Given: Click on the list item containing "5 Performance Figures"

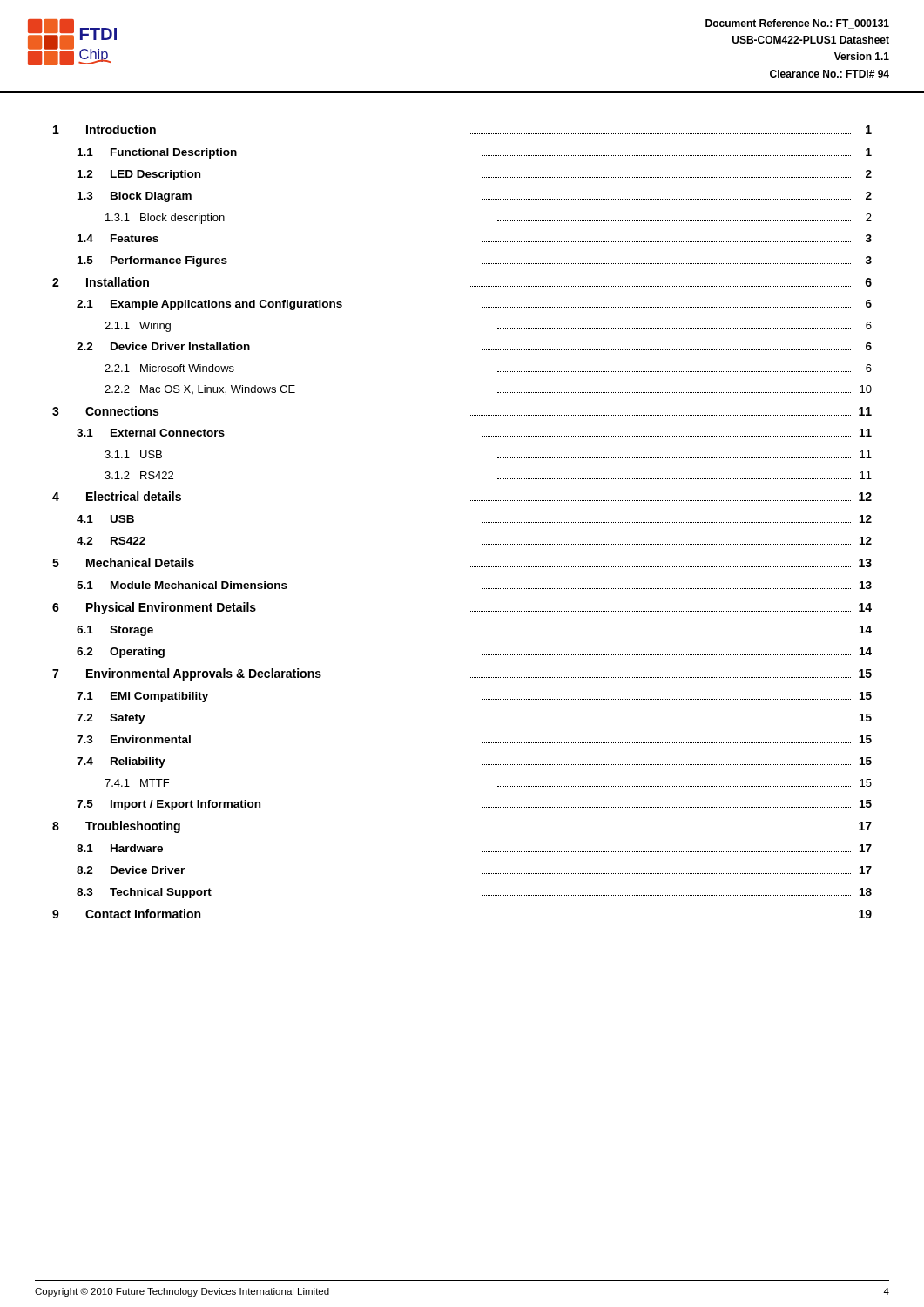Looking at the screenshot, I should [474, 261].
